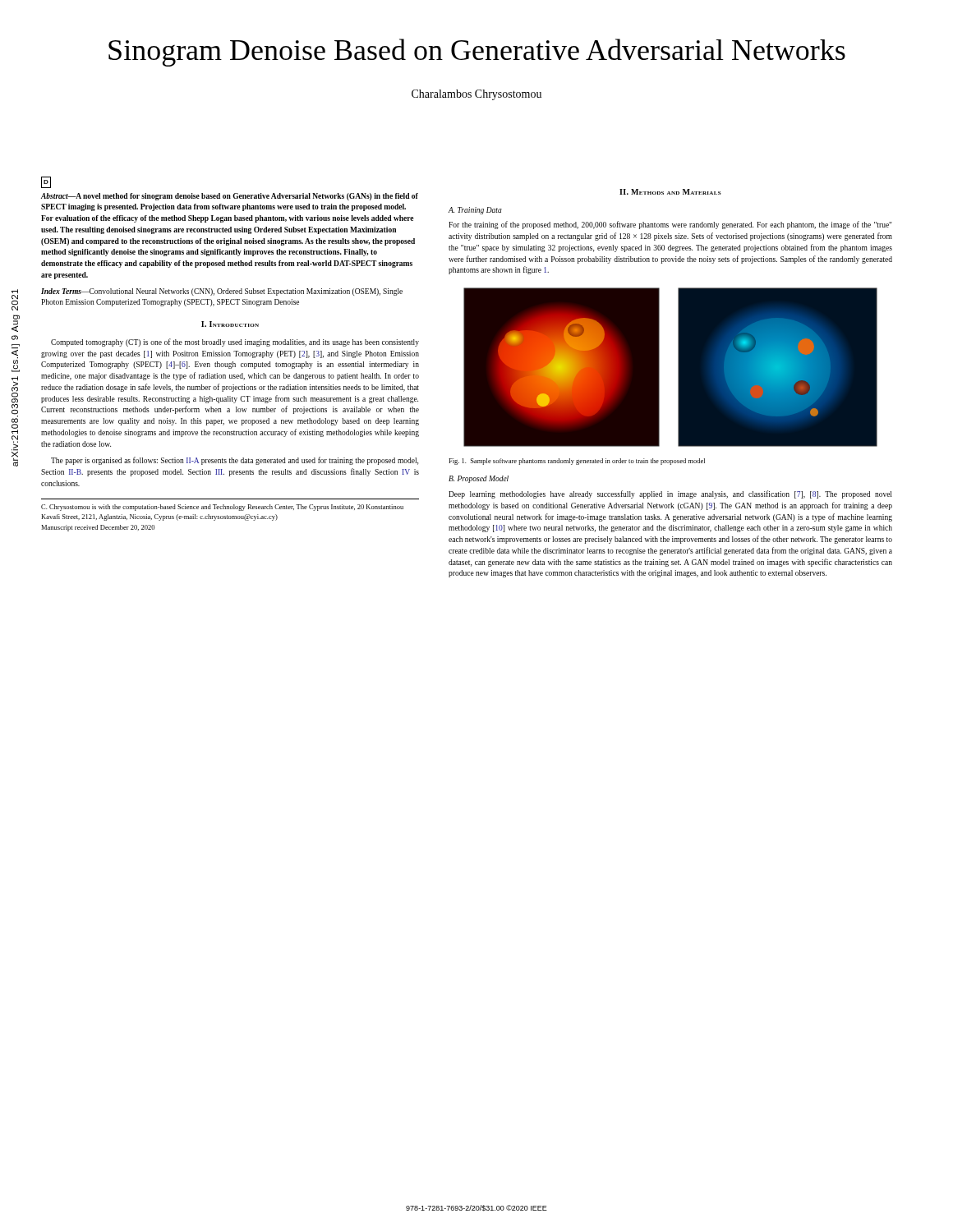
Task: Find "B. Proposed Model" on this page
Action: (479, 479)
